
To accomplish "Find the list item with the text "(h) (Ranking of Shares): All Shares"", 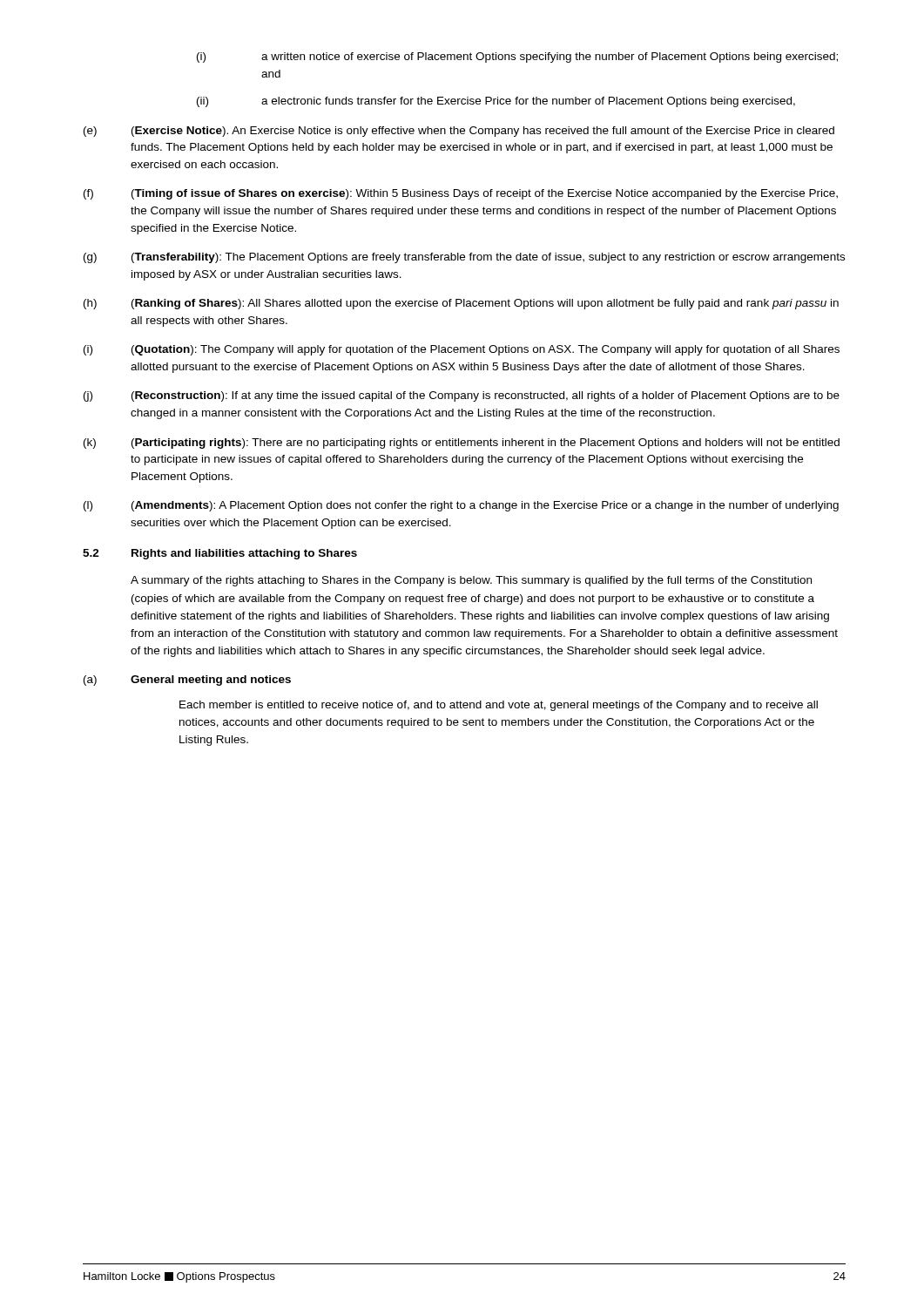I will click(464, 312).
